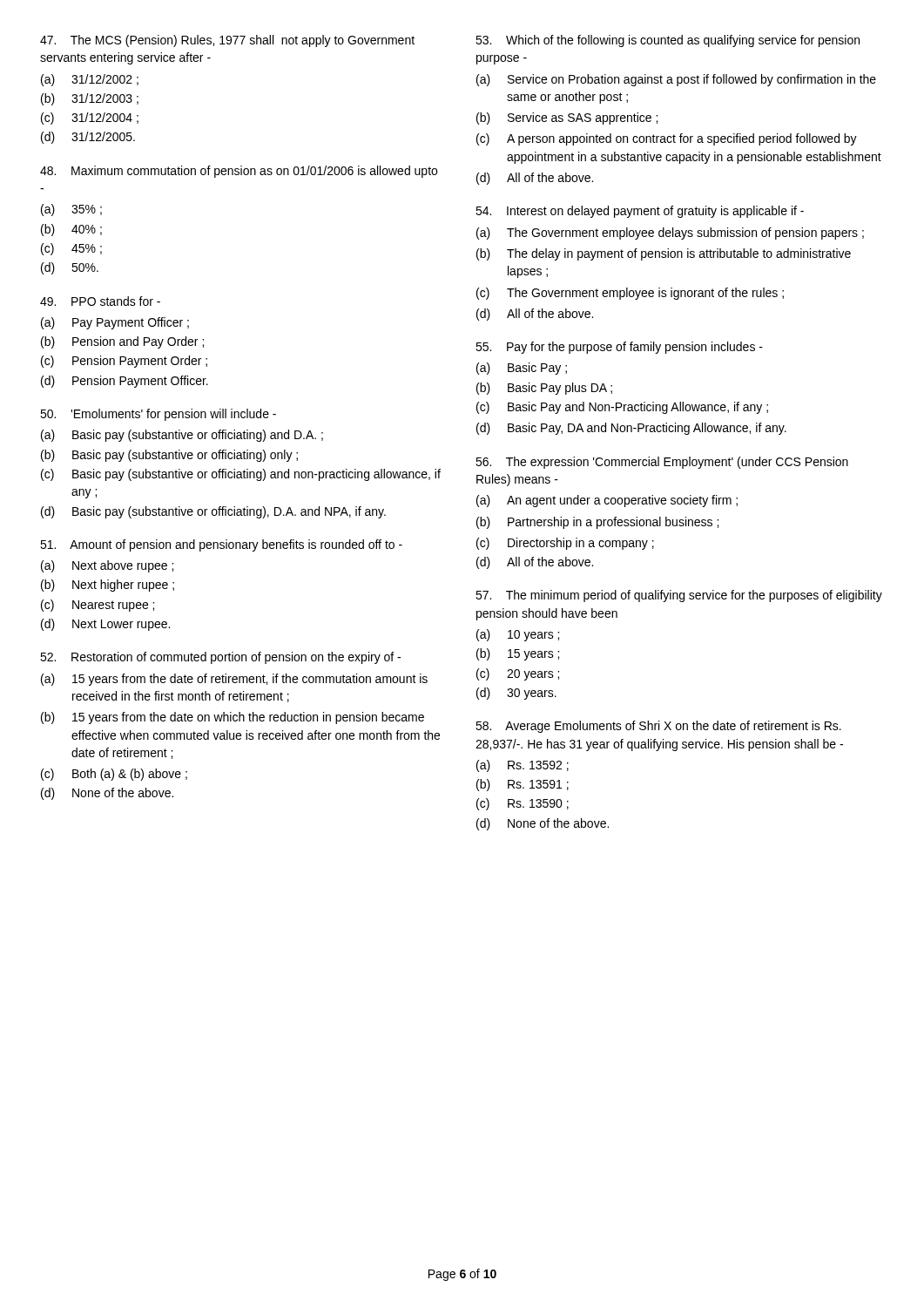Locate the block of text that opens with "52. Restoration of commuted portion"
This screenshot has width=924, height=1307.
(x=240, y=725)
